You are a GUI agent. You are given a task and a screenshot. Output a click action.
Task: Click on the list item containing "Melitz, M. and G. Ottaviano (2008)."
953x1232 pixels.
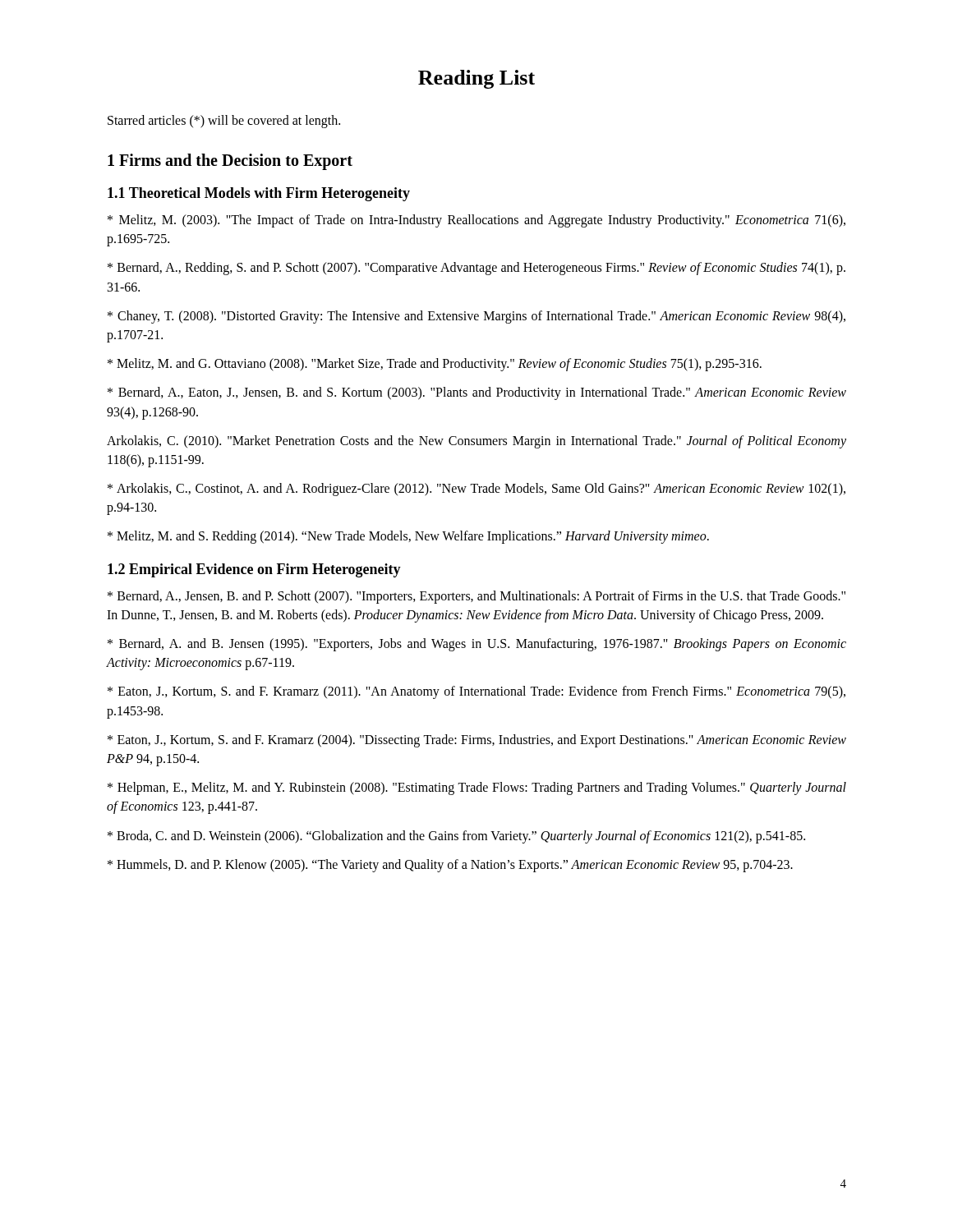click(x=434, y=364)
